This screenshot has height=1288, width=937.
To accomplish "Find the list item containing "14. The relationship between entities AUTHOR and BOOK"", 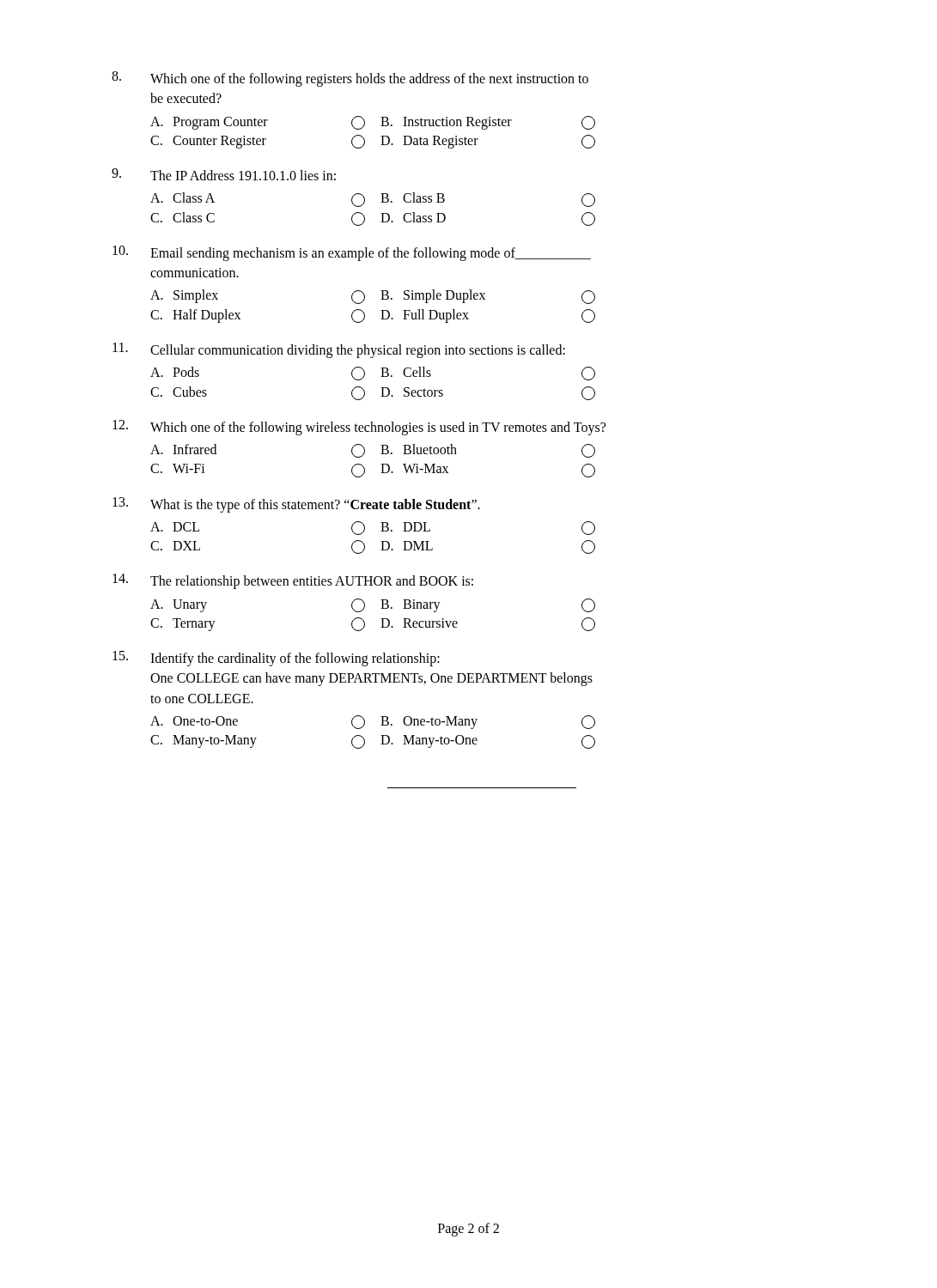I will (293, 581).
